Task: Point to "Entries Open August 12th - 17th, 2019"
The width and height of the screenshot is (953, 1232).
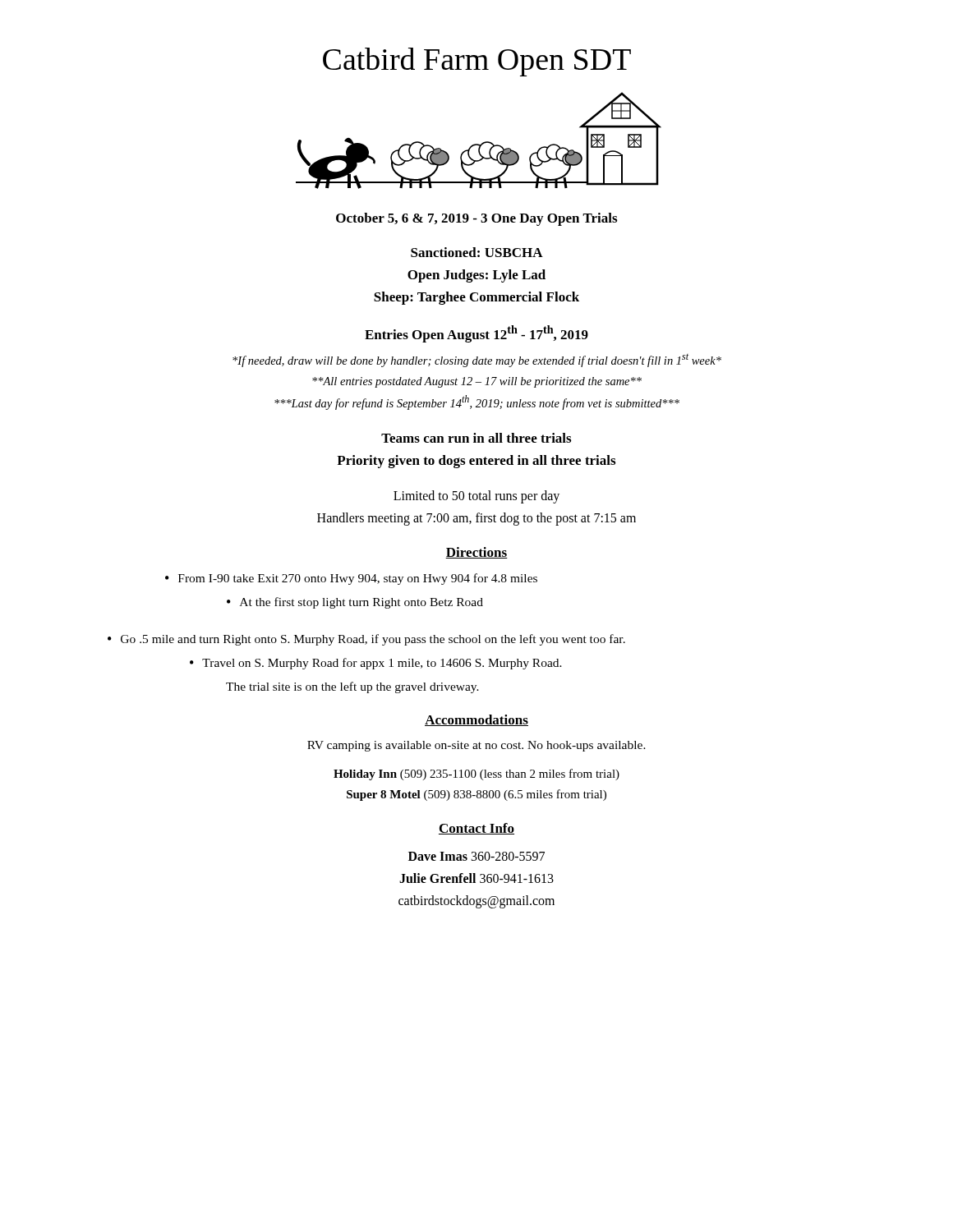Action: 476,333
